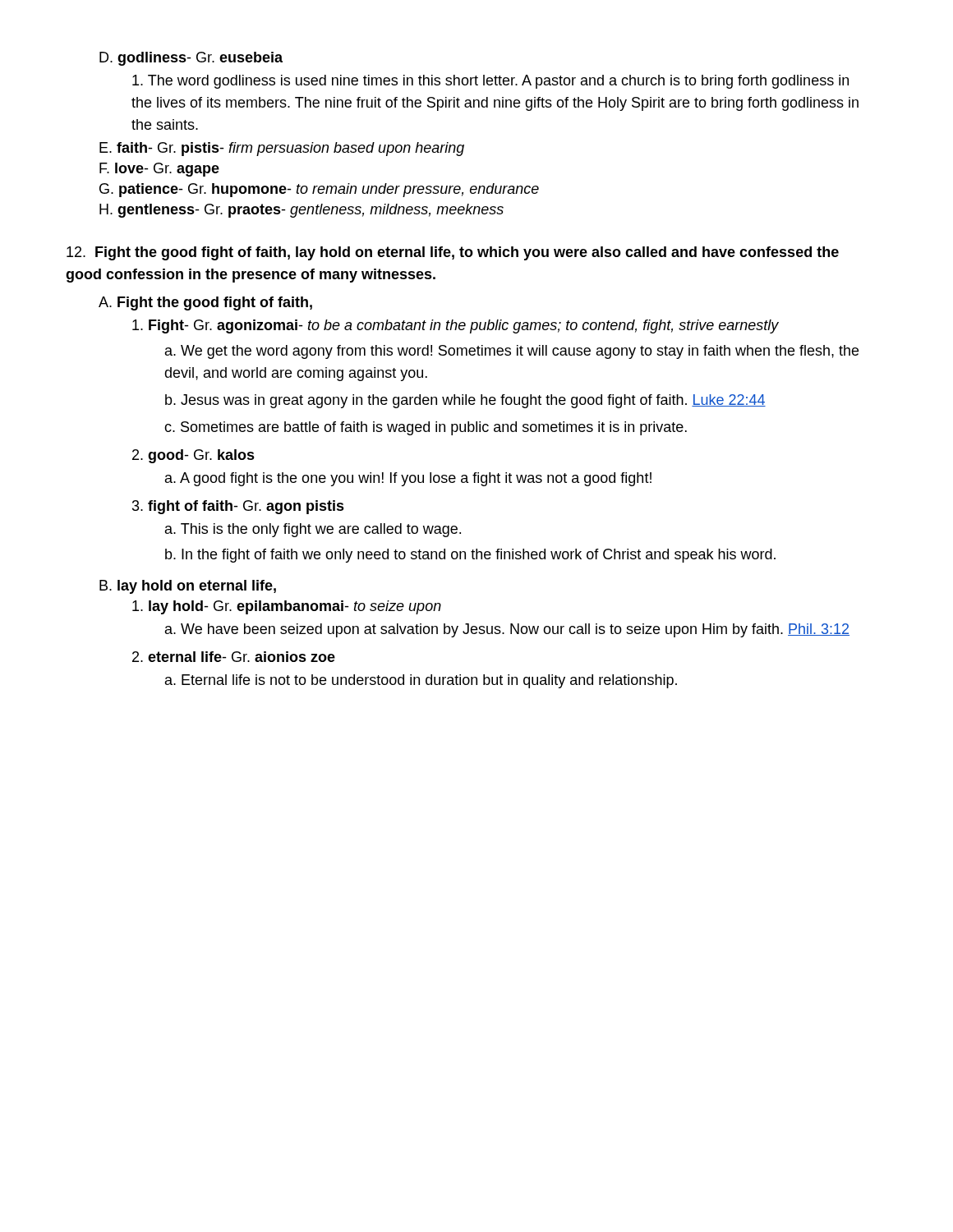This screenshot has height=1232, width=953.
Task: Select the text starting "b. In the fight of faith we only"
Action: click(470, 554)
